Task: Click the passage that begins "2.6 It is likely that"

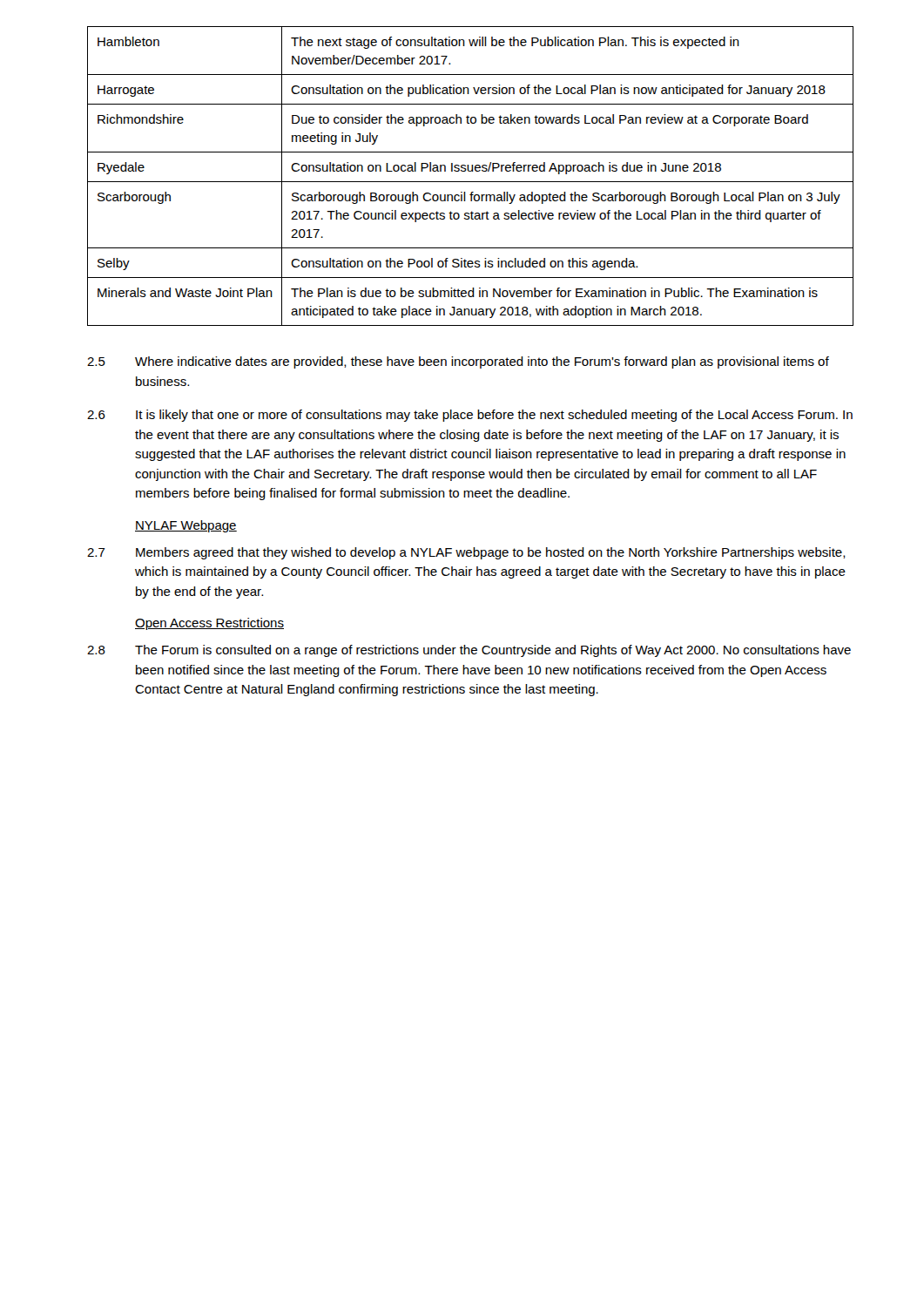Action: [x=470, y=454]
